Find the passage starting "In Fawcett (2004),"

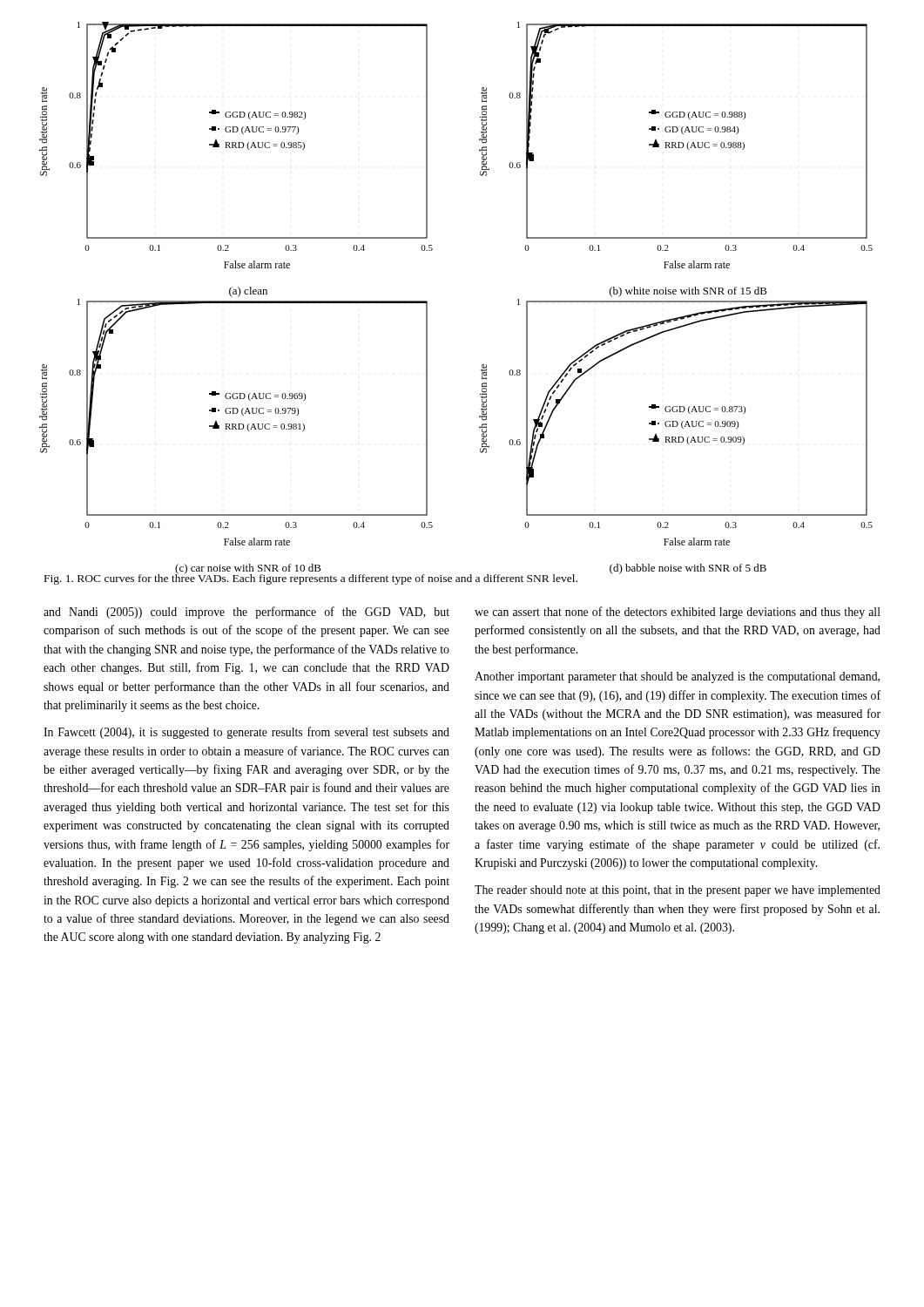246,835
